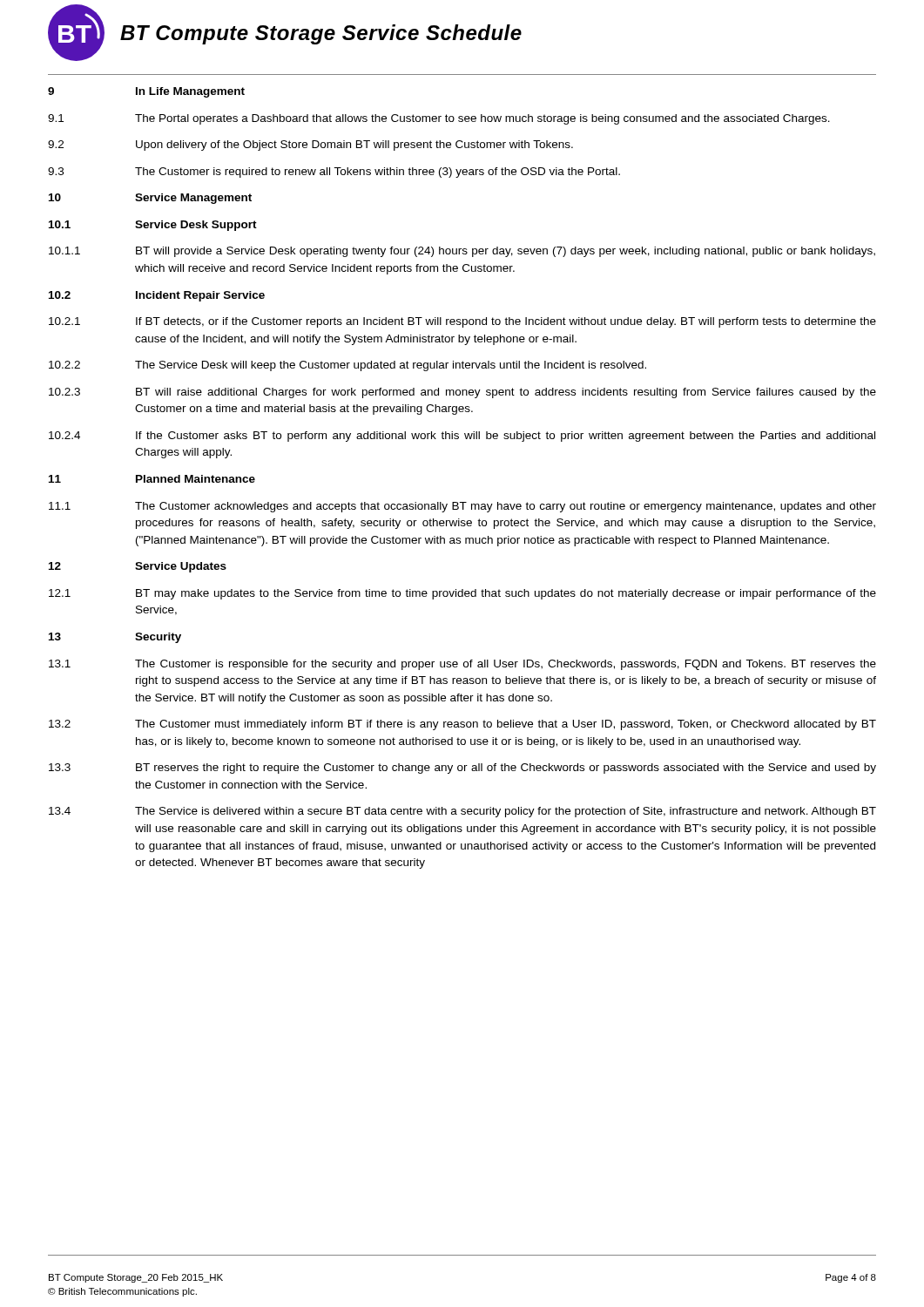Click on the passage starting "1.1 BT will provide a"
This screenshot has height=1307, width=924.
(x=462, y=260)
